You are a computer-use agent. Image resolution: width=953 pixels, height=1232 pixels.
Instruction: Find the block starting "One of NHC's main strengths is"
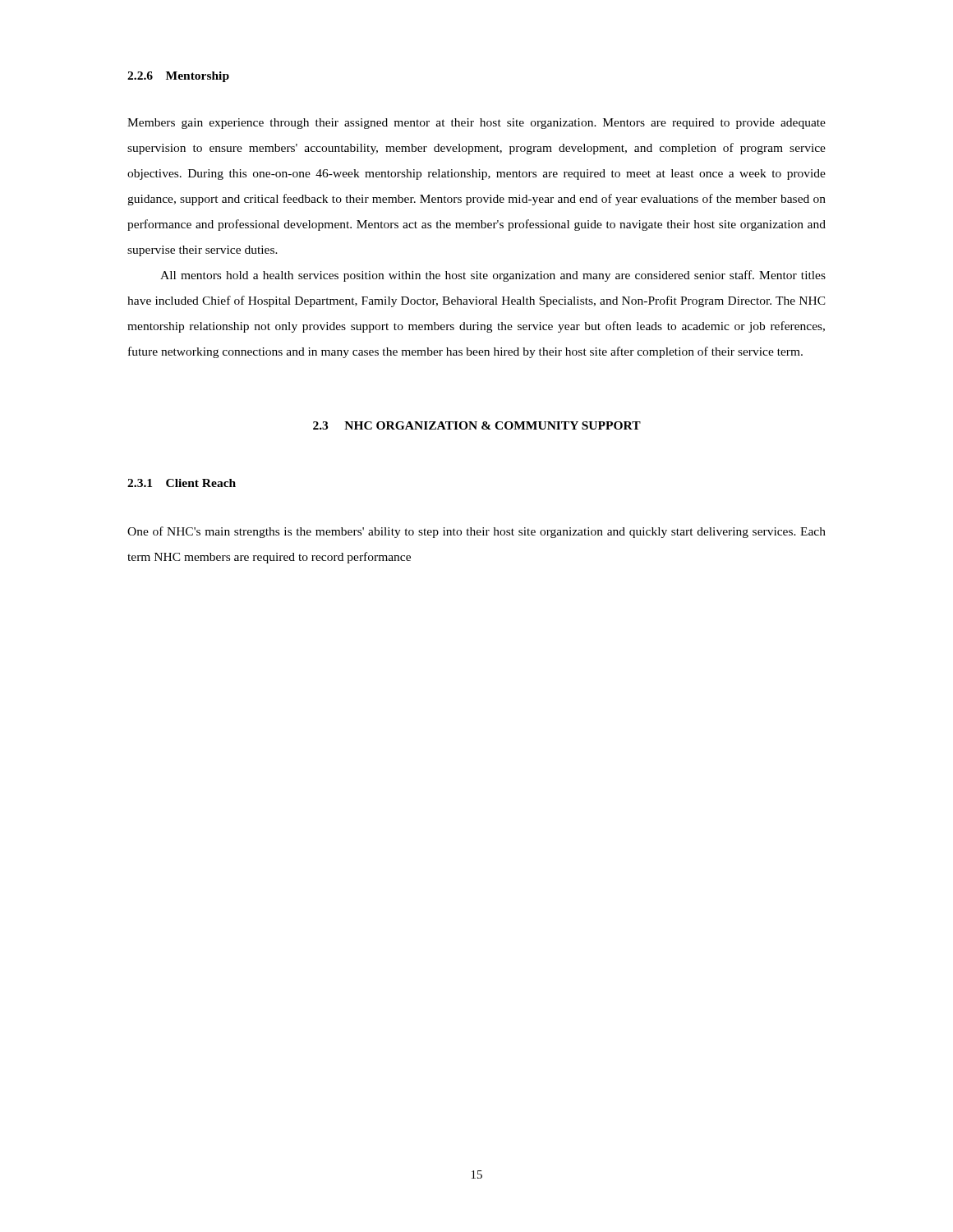[x=476, y=544]
